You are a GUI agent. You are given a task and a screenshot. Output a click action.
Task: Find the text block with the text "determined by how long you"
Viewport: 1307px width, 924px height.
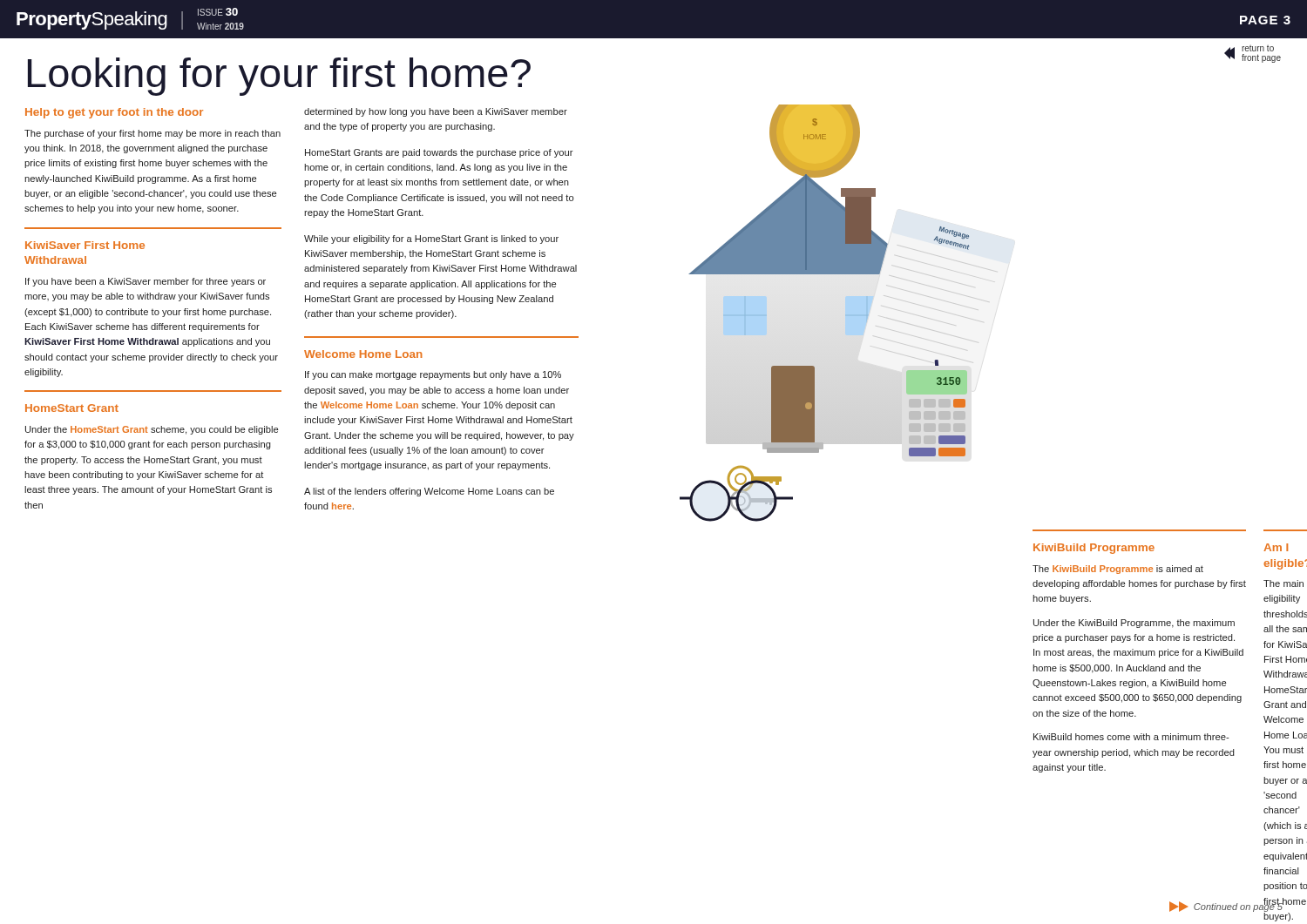pos(435,119)
